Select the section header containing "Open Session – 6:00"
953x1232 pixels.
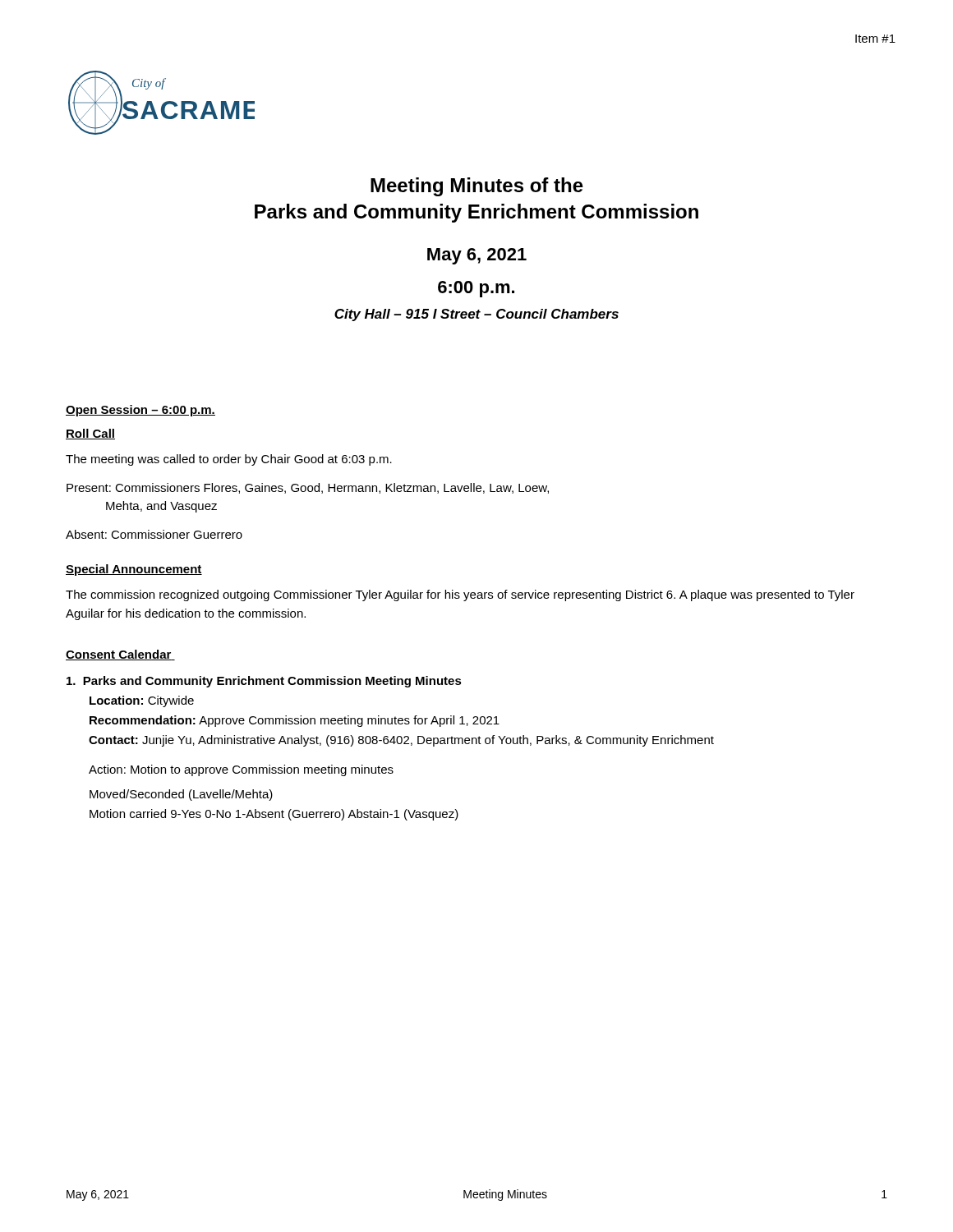click(140, 409)
